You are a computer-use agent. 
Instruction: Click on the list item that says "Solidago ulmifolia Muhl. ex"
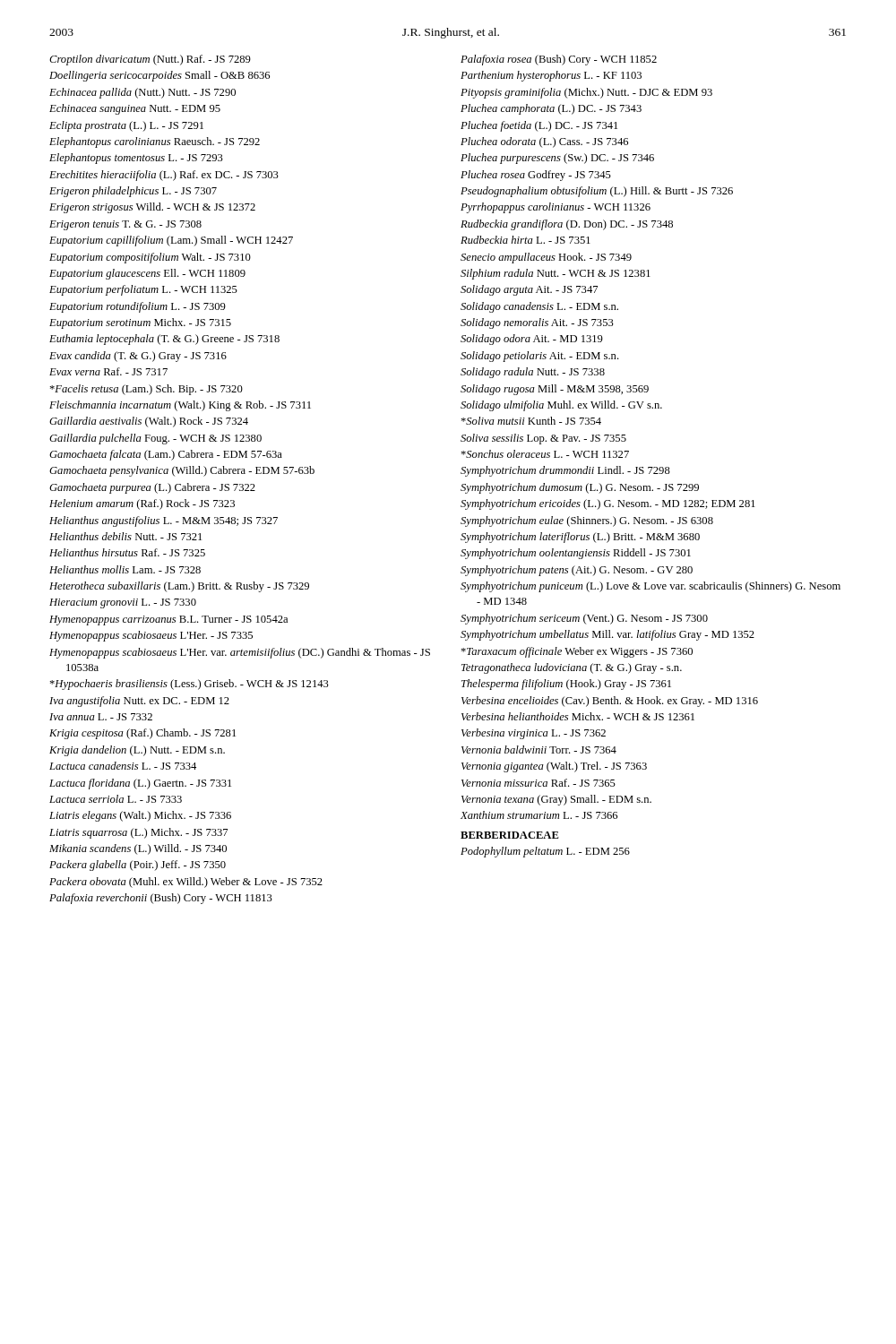654,405
